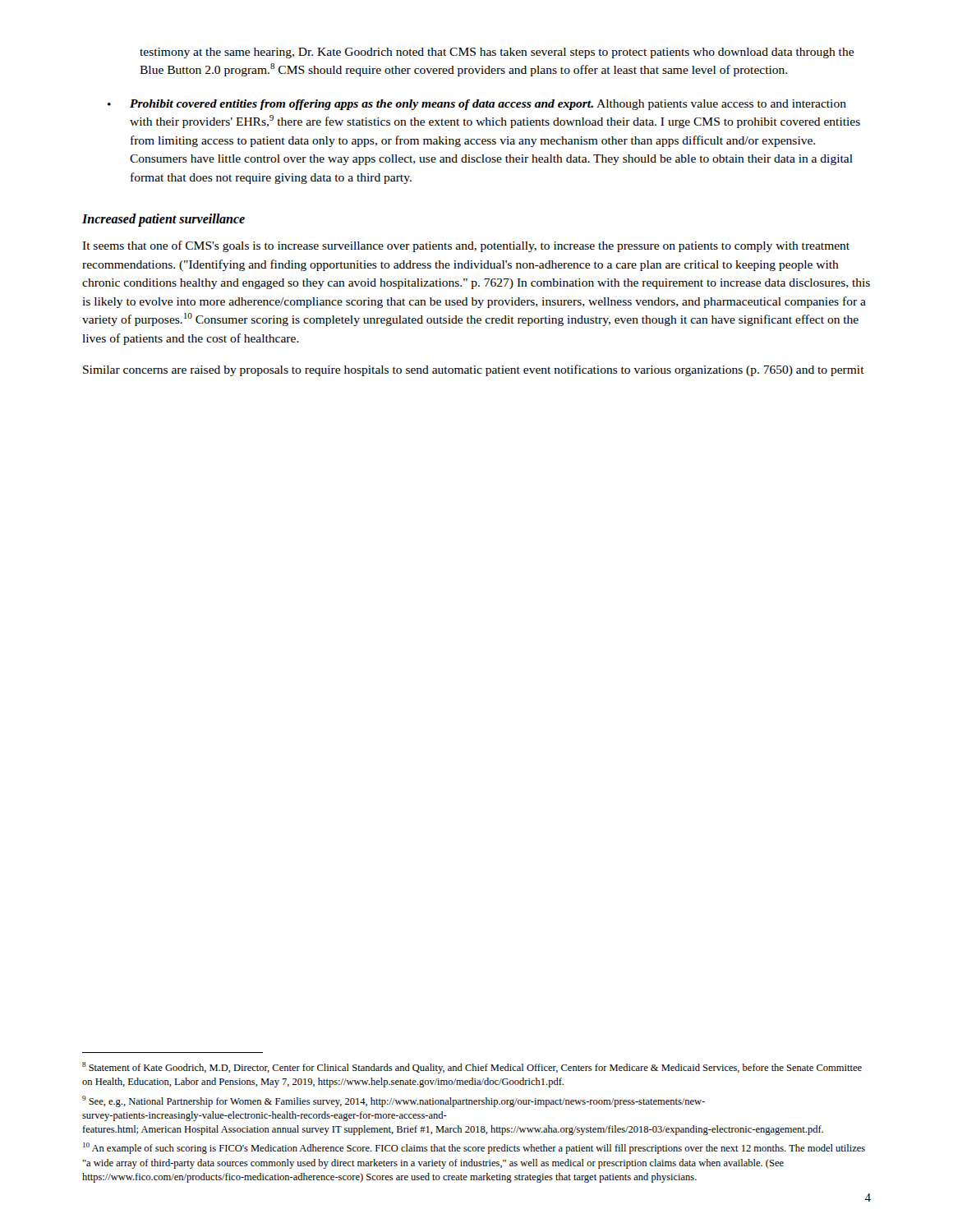Select the region starting "8 Statement of Kate Goodrich, M.D,"
The width and height of the screenshot is (953, 1232).
(x=472, y=1074)
